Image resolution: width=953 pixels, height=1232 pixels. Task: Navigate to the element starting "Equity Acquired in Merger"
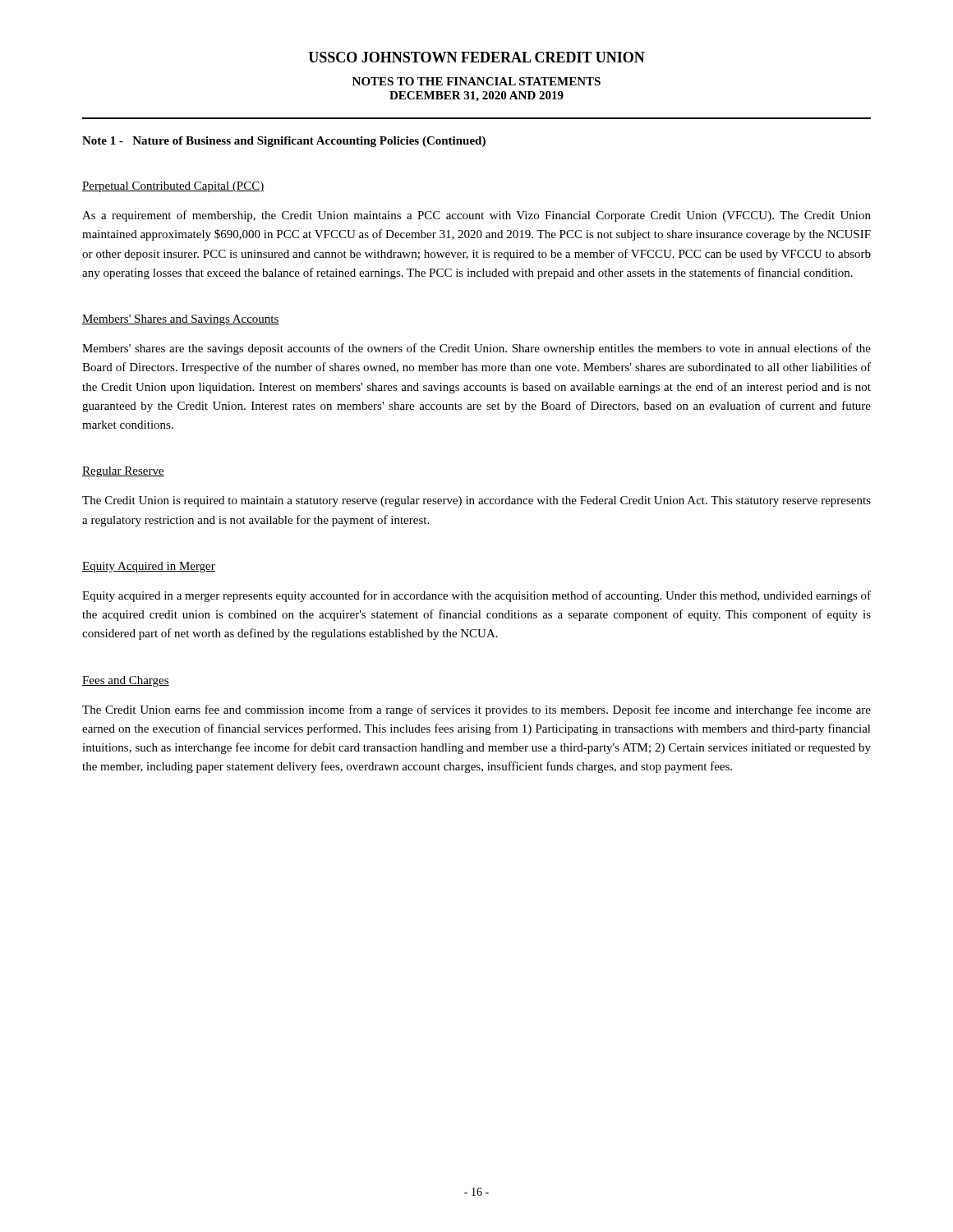click(149, 566)
